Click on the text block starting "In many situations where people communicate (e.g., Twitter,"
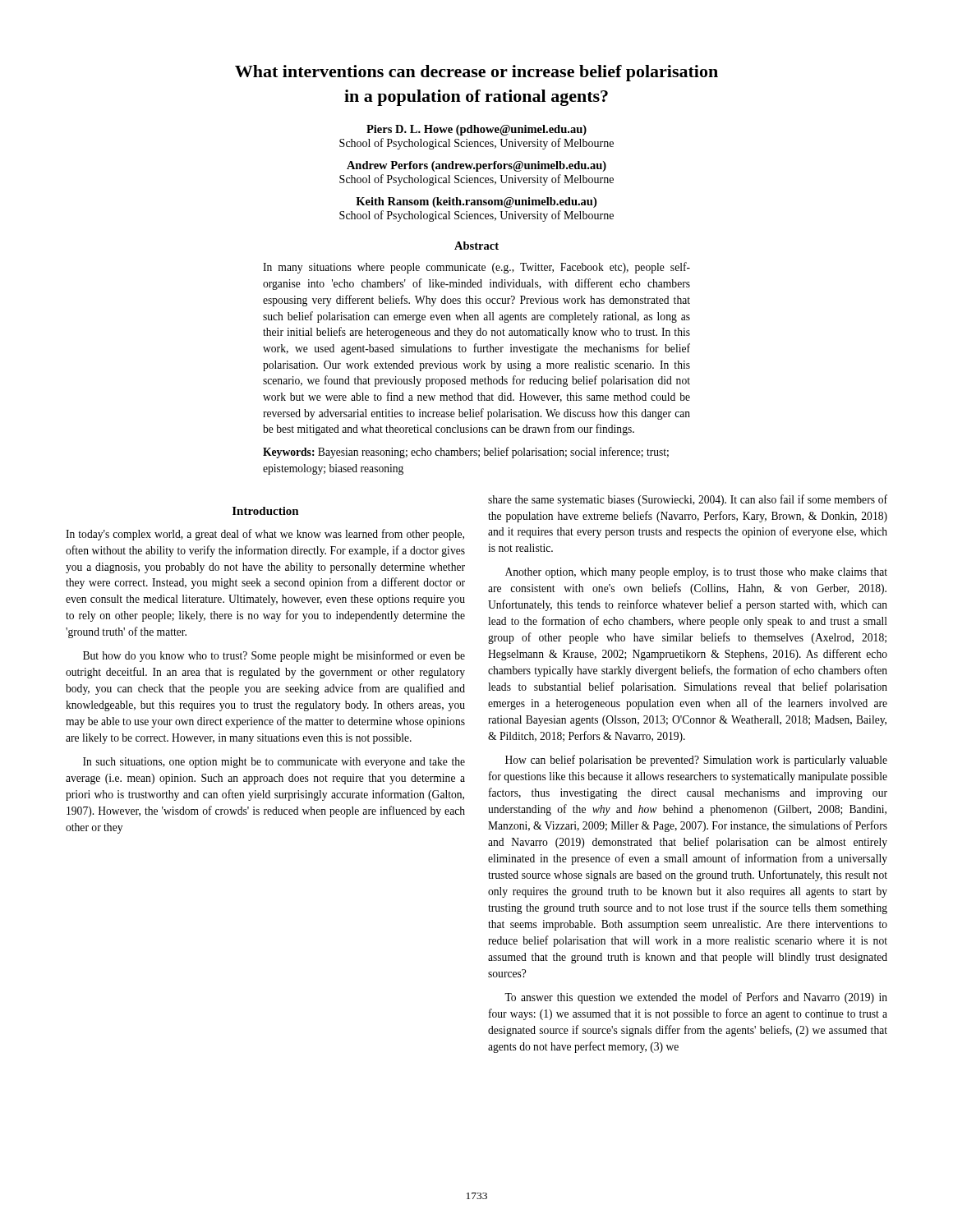Viewport: 953px width, 1232px height. point(476,349)
